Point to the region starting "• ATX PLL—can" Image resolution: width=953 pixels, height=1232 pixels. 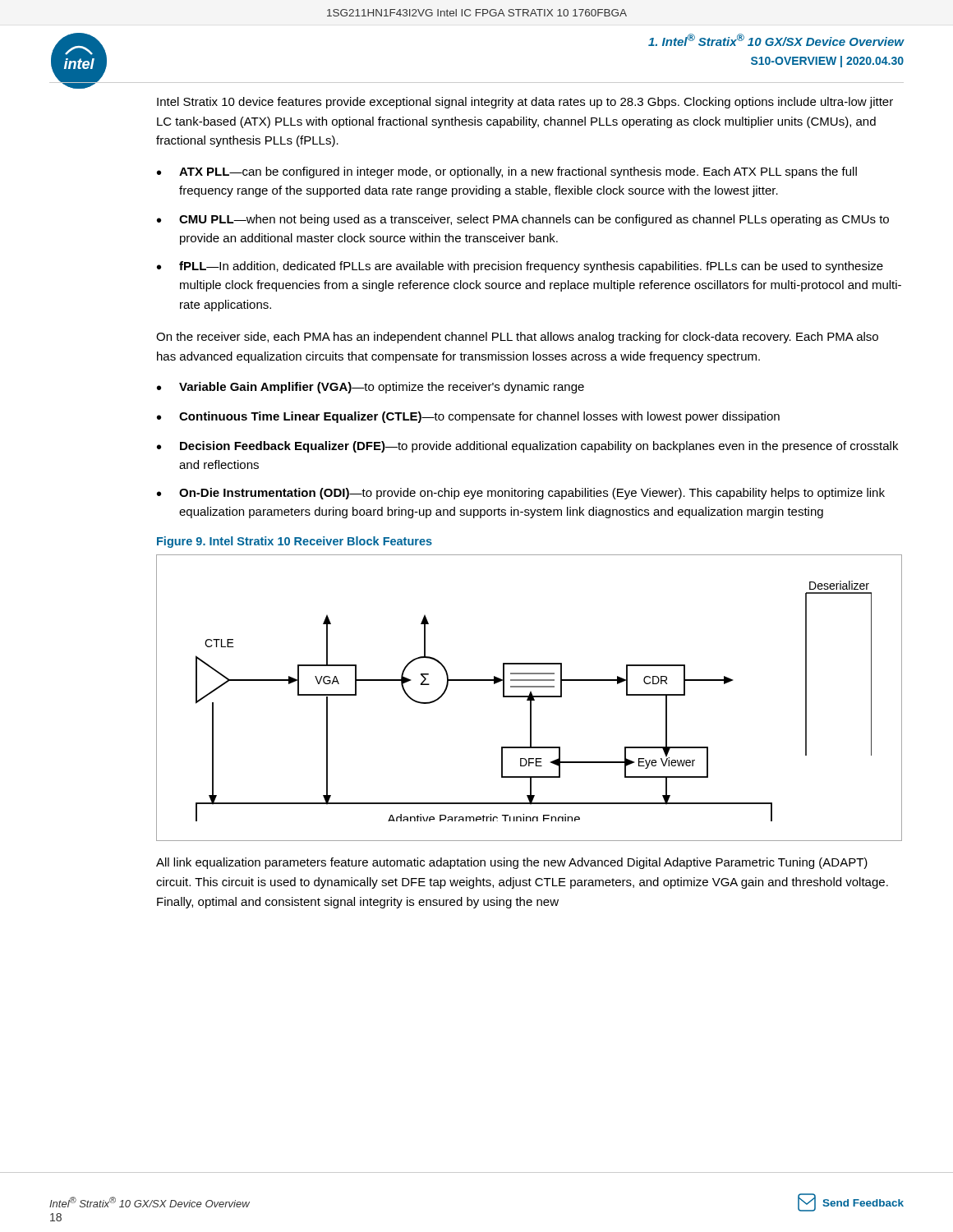pyautogui.click(x=529, y=181)
